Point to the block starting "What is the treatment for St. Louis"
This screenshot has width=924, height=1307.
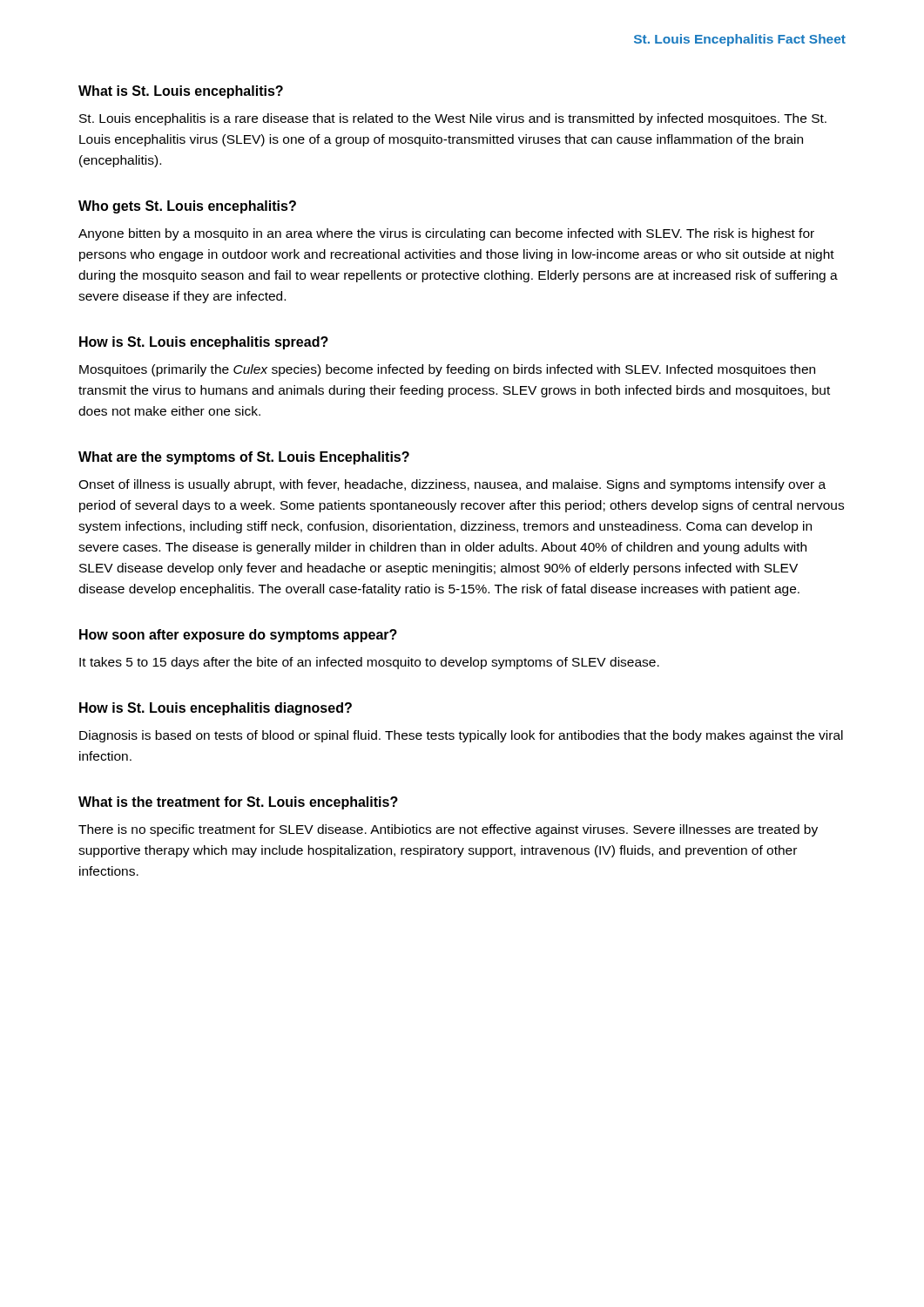point(238,802)
